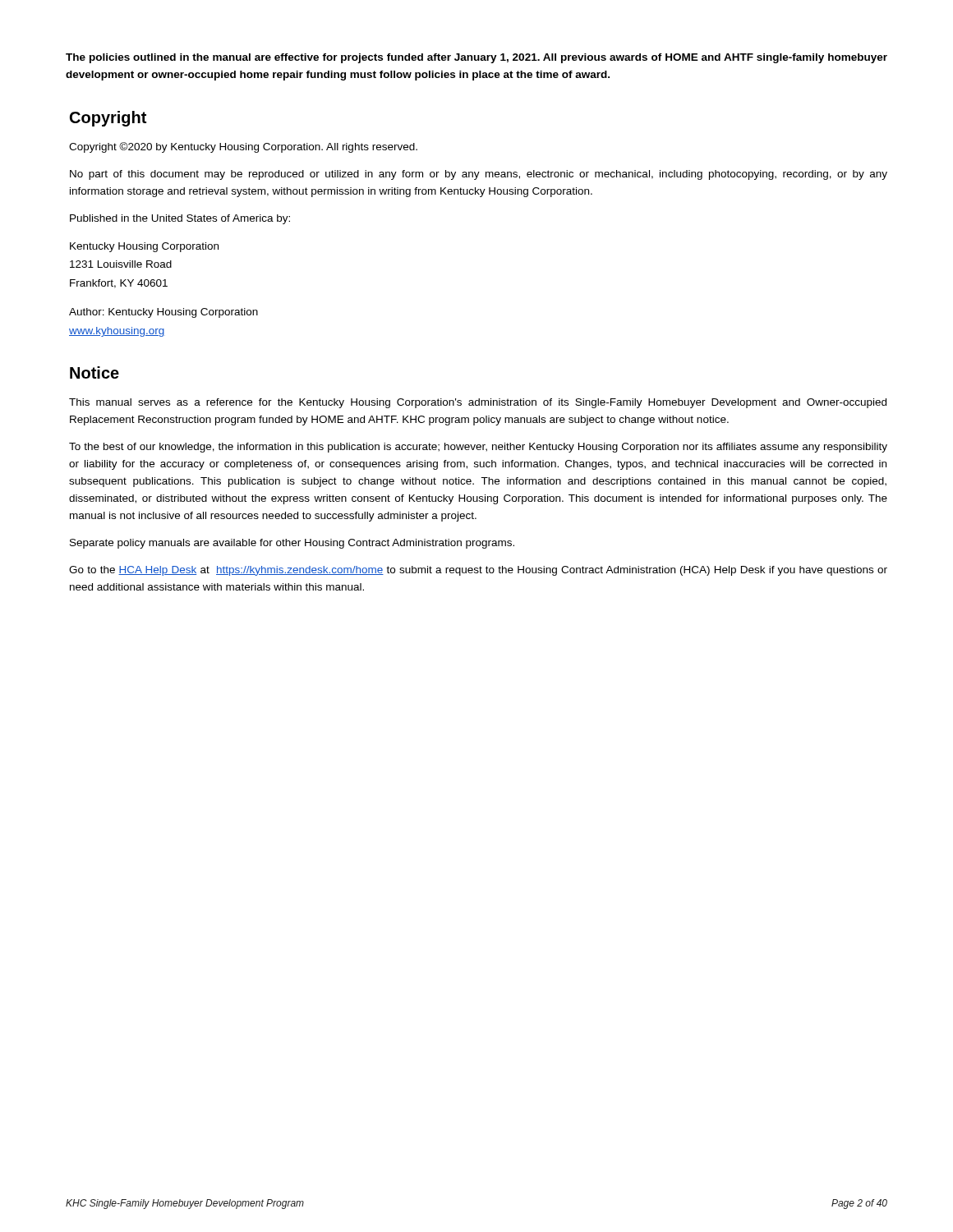Locate the block of text that opens with "Separate policy manuals are available for"
Viewport: 953px width, 1232px height.
pos(292,542)
